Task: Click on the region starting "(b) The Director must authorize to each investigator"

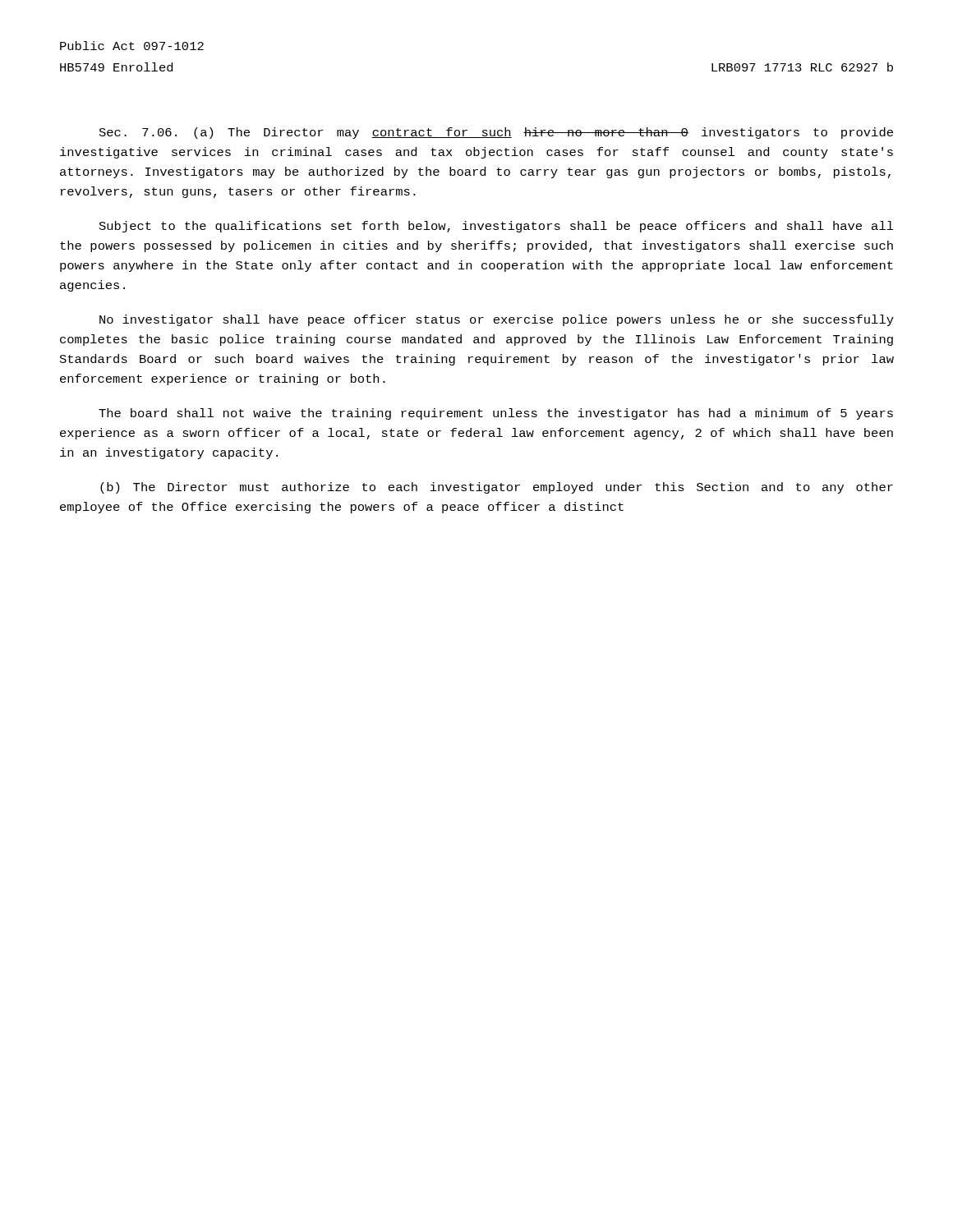Action: (x=476, y=498)
